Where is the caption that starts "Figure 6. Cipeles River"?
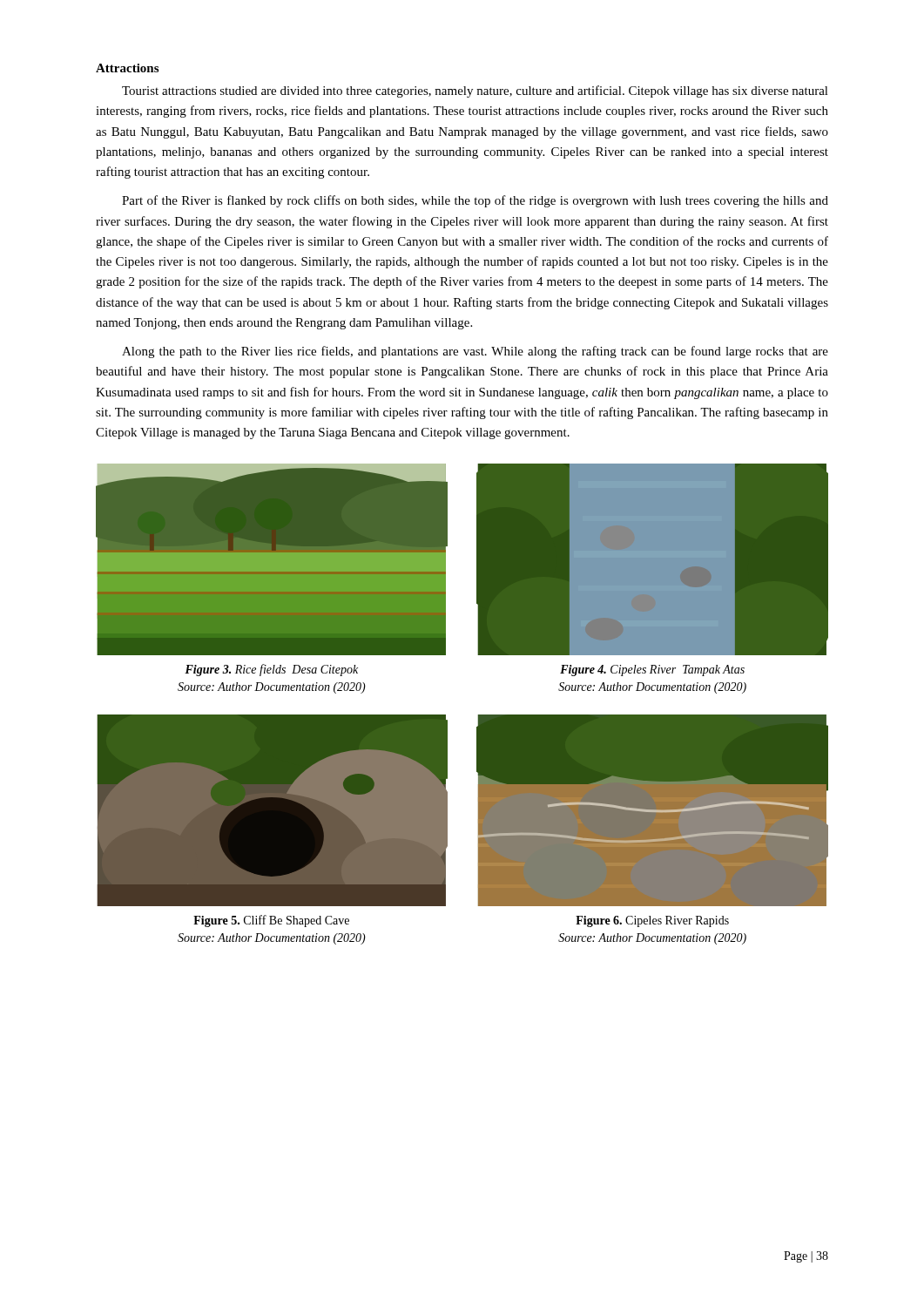This screenshot has height=1307, width=924. [652, 929]
